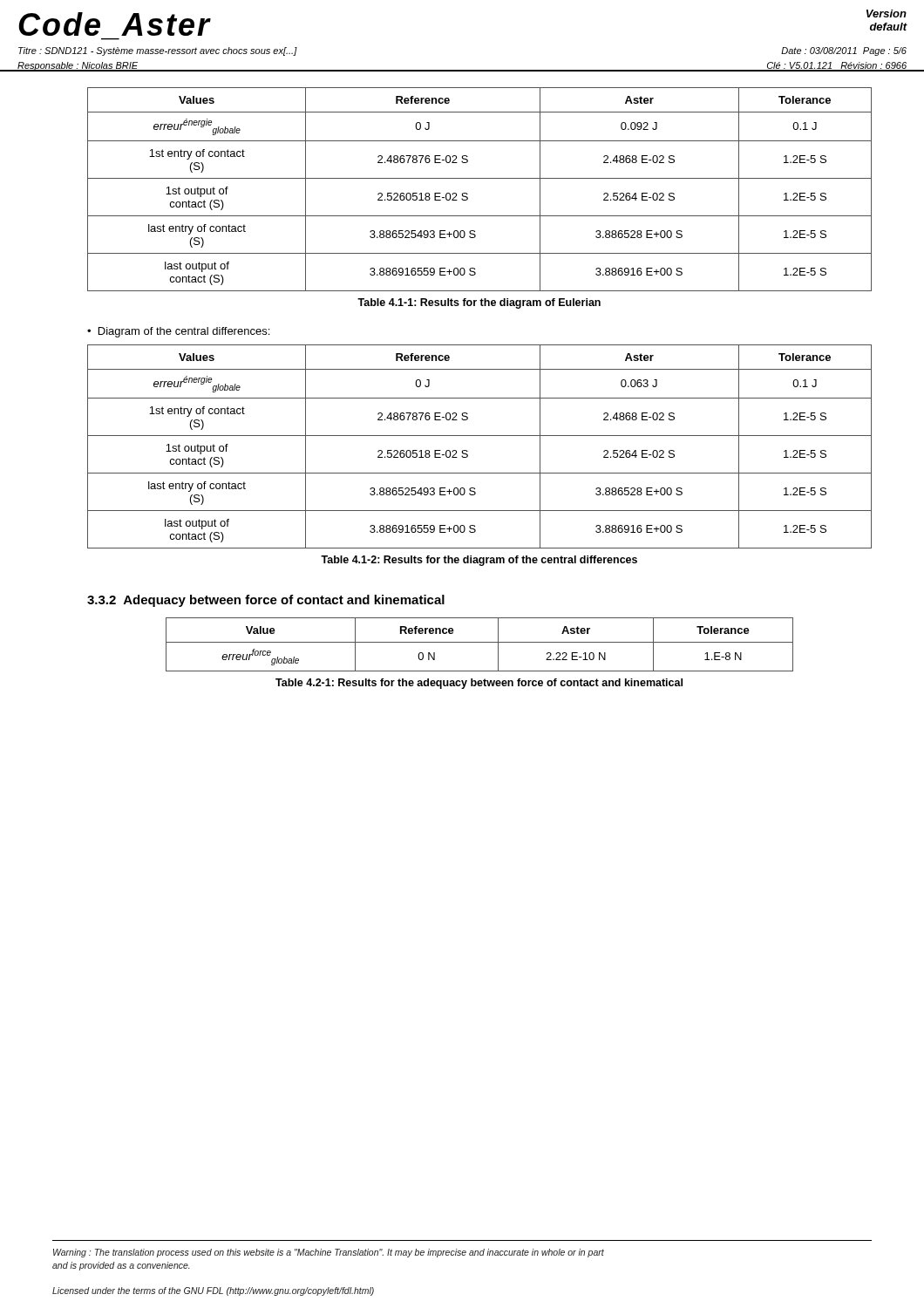Locate the text block starting "3.3.2 Adequacy between force"
This screenshot has width=924, height=1308.
click(266, 599)
